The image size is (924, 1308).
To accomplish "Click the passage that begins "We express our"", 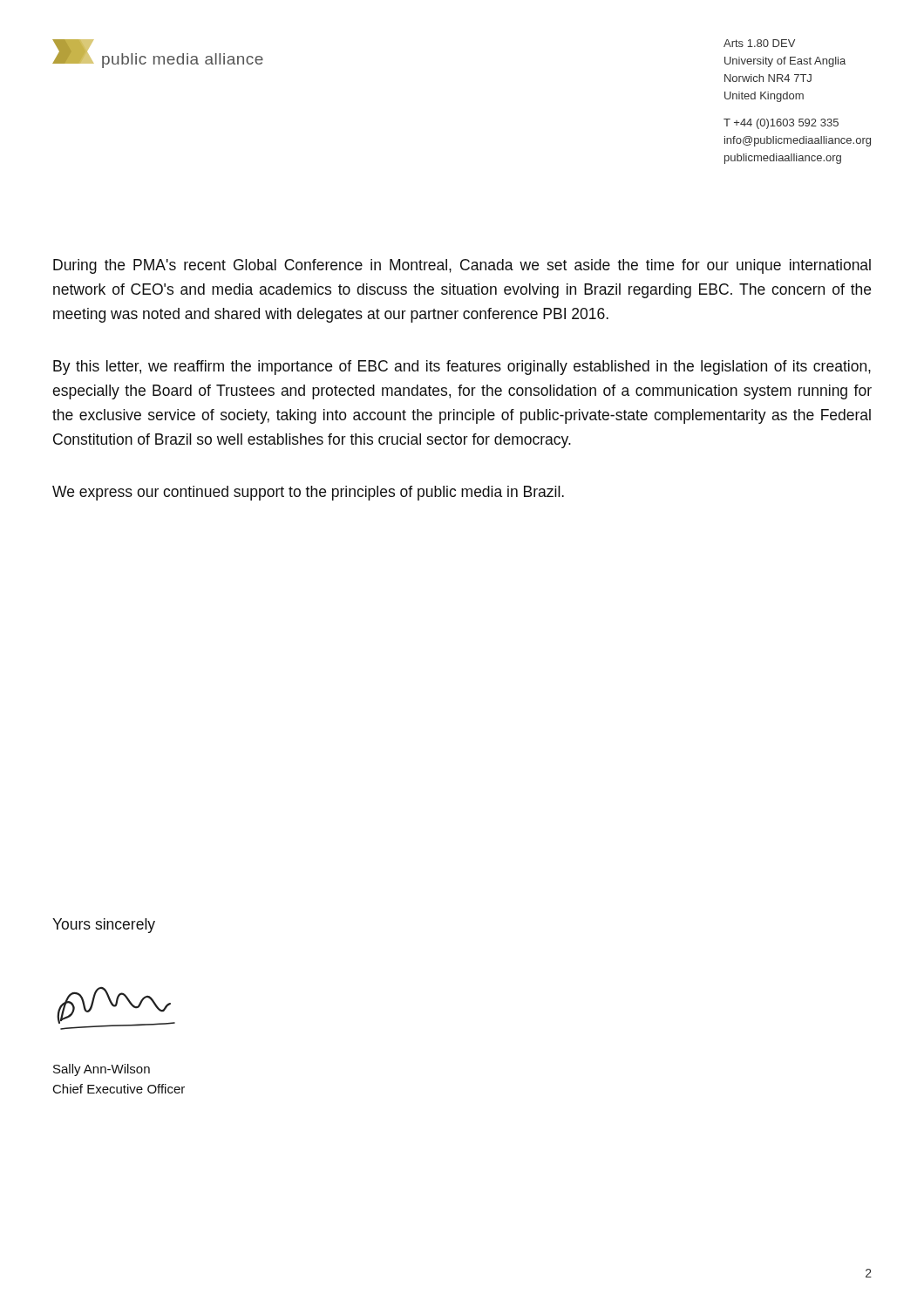I will click(309, 492).
